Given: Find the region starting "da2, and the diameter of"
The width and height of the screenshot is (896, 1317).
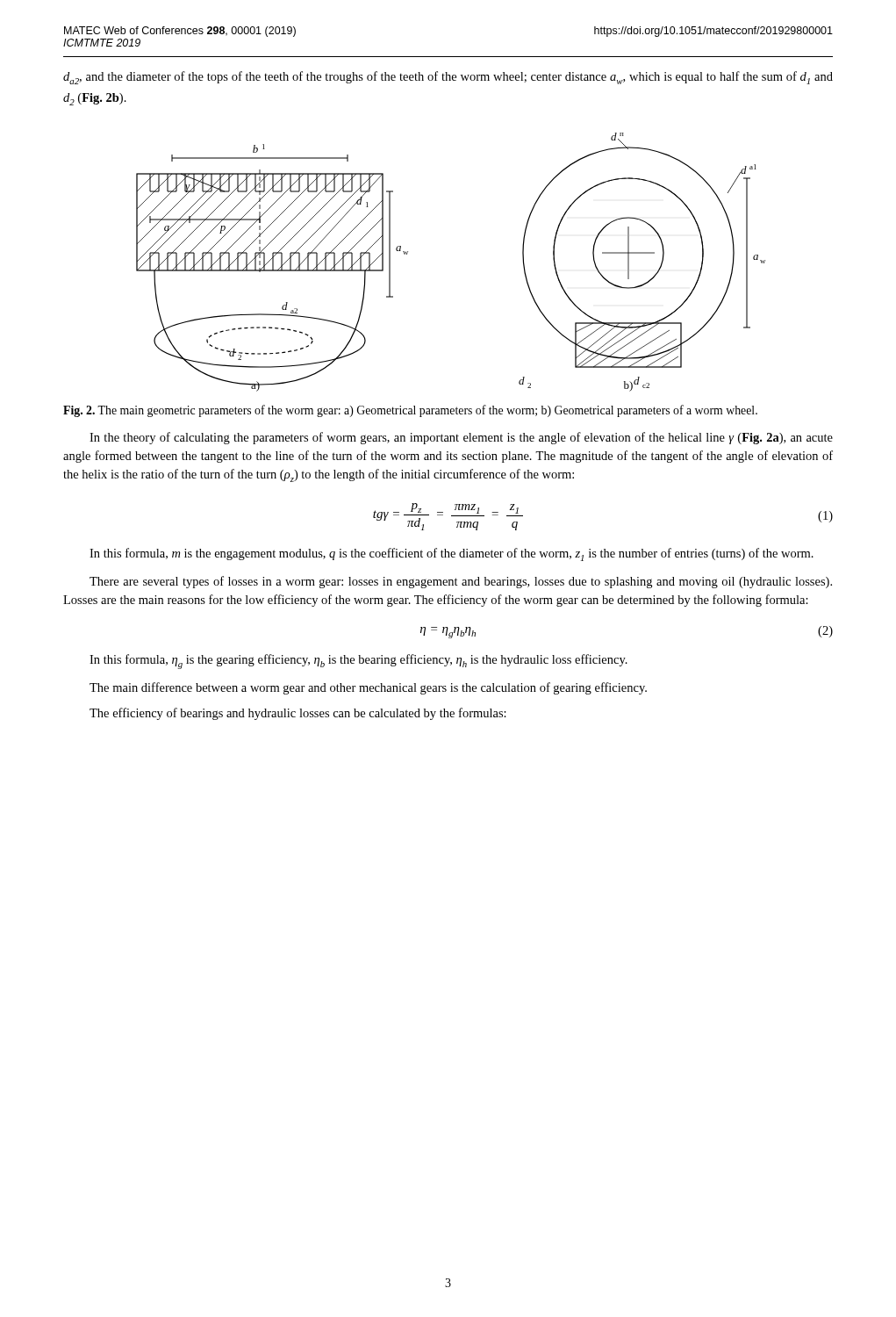Looking at the screenshot, I should point(448,88).
